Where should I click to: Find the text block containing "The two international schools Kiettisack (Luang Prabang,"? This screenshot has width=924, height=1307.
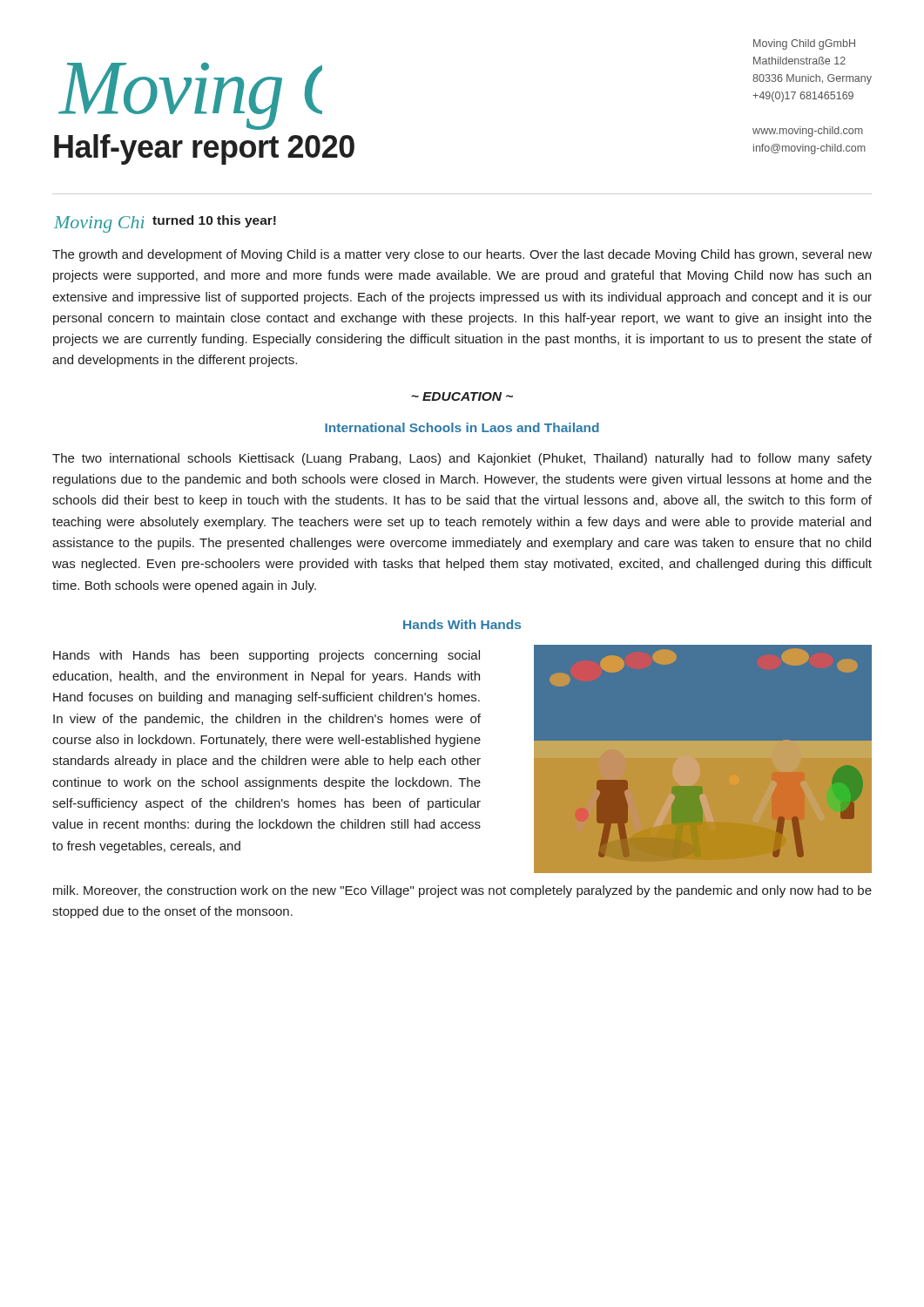(462, 521)
